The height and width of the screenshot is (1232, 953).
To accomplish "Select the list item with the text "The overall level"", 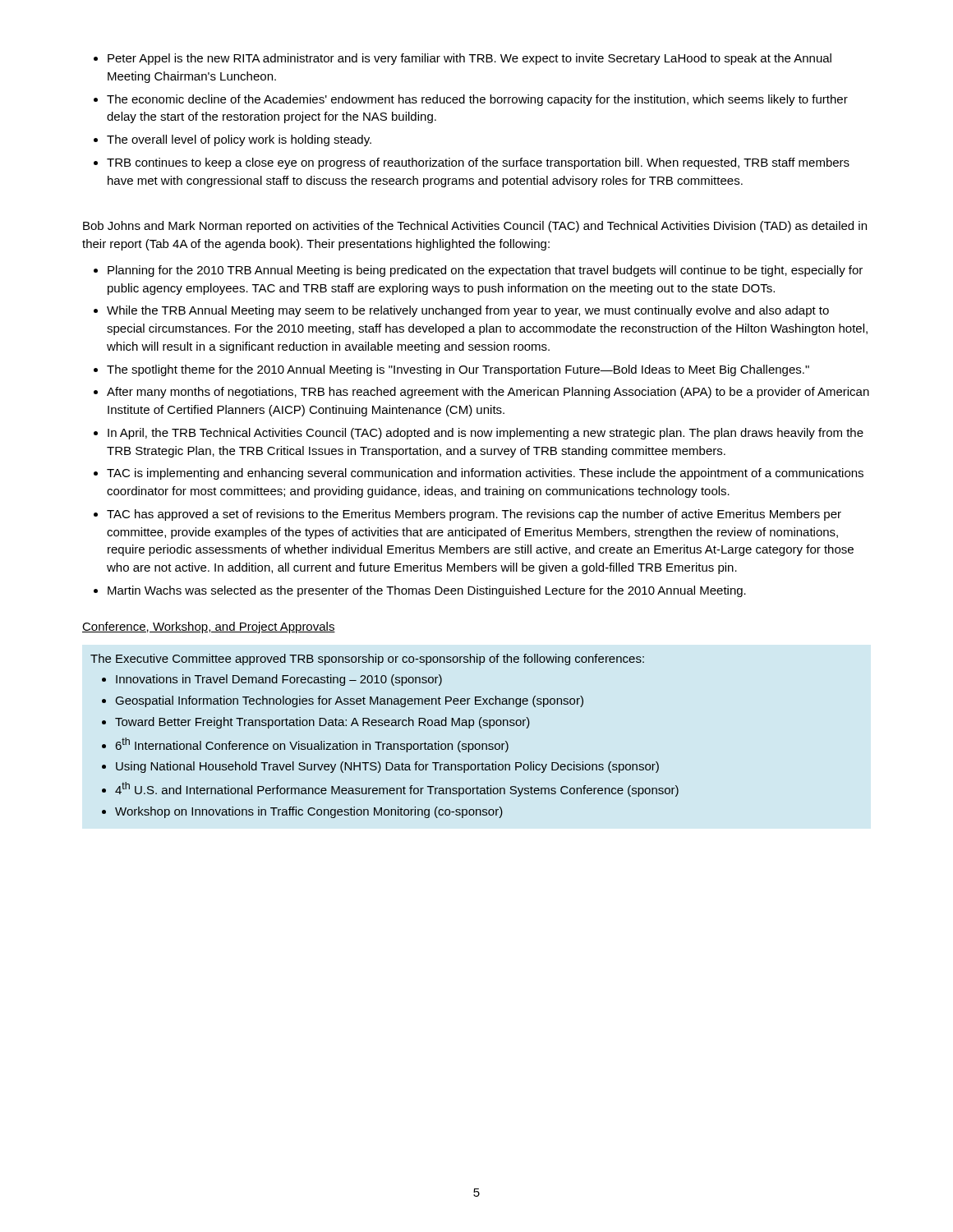I will pos(232,140).
